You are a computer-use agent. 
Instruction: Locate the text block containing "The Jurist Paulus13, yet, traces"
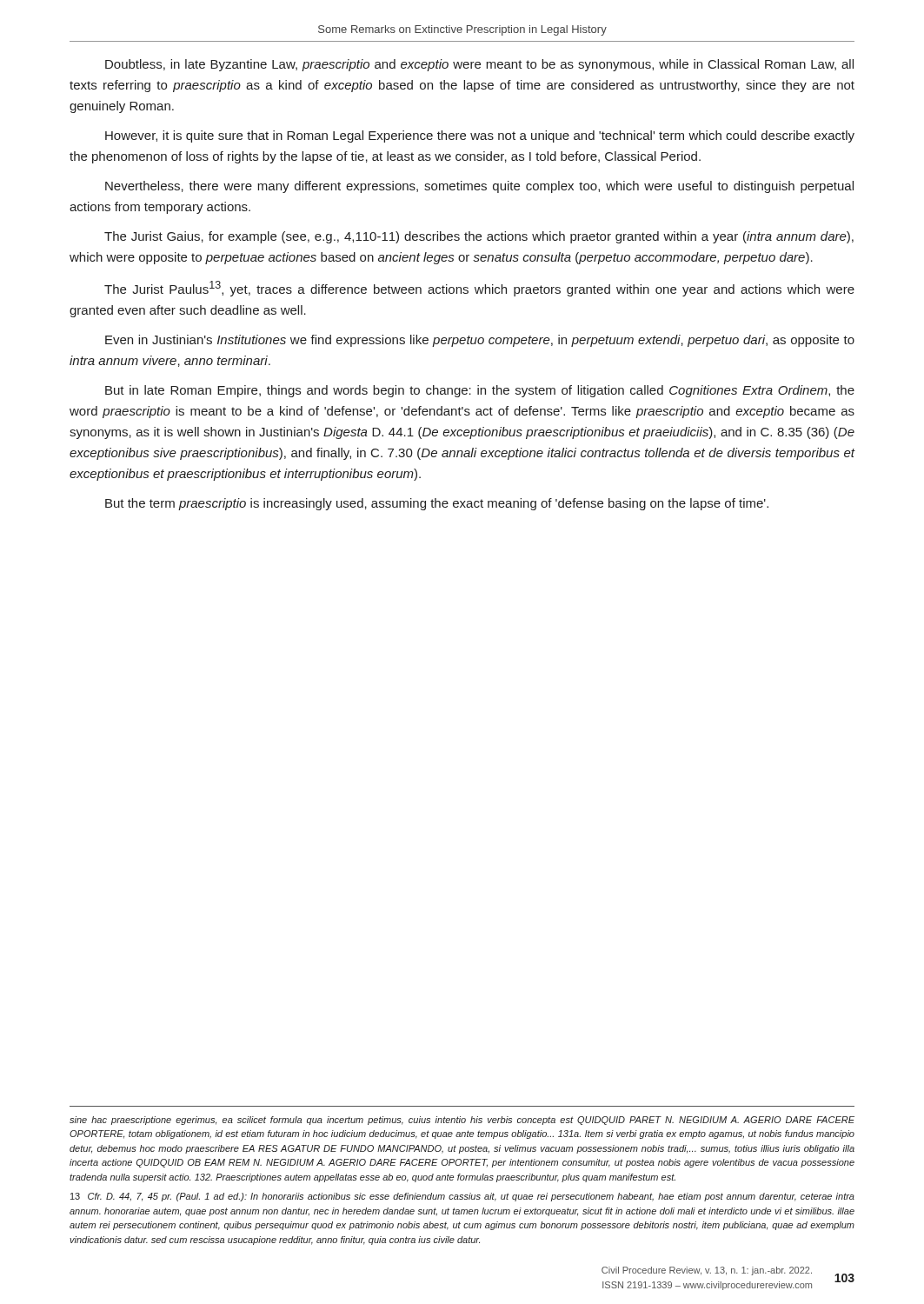[x=462, y=298]
